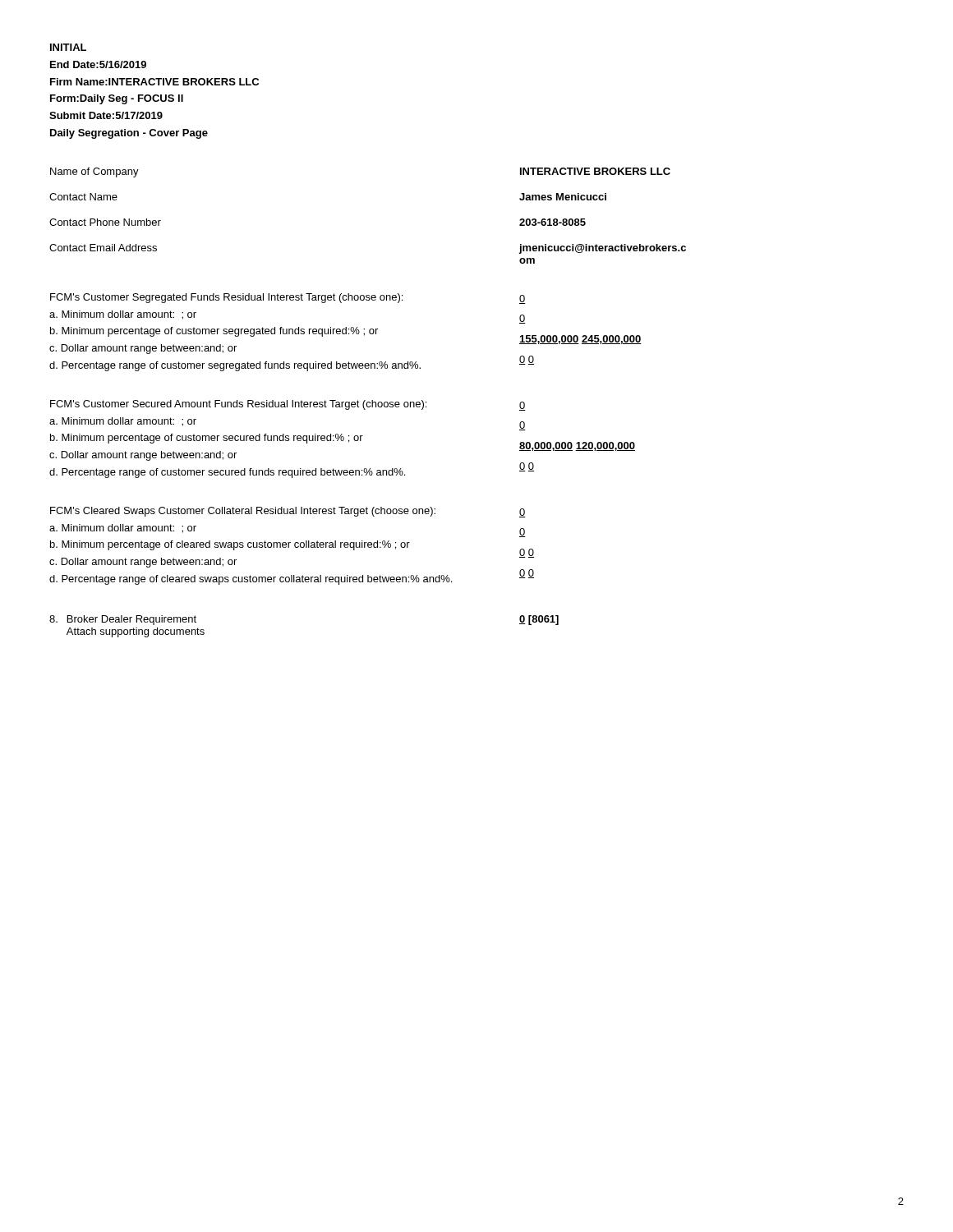Locate the region starting "Name of Company"
The image size is (953, 1232).
(94, 171)
